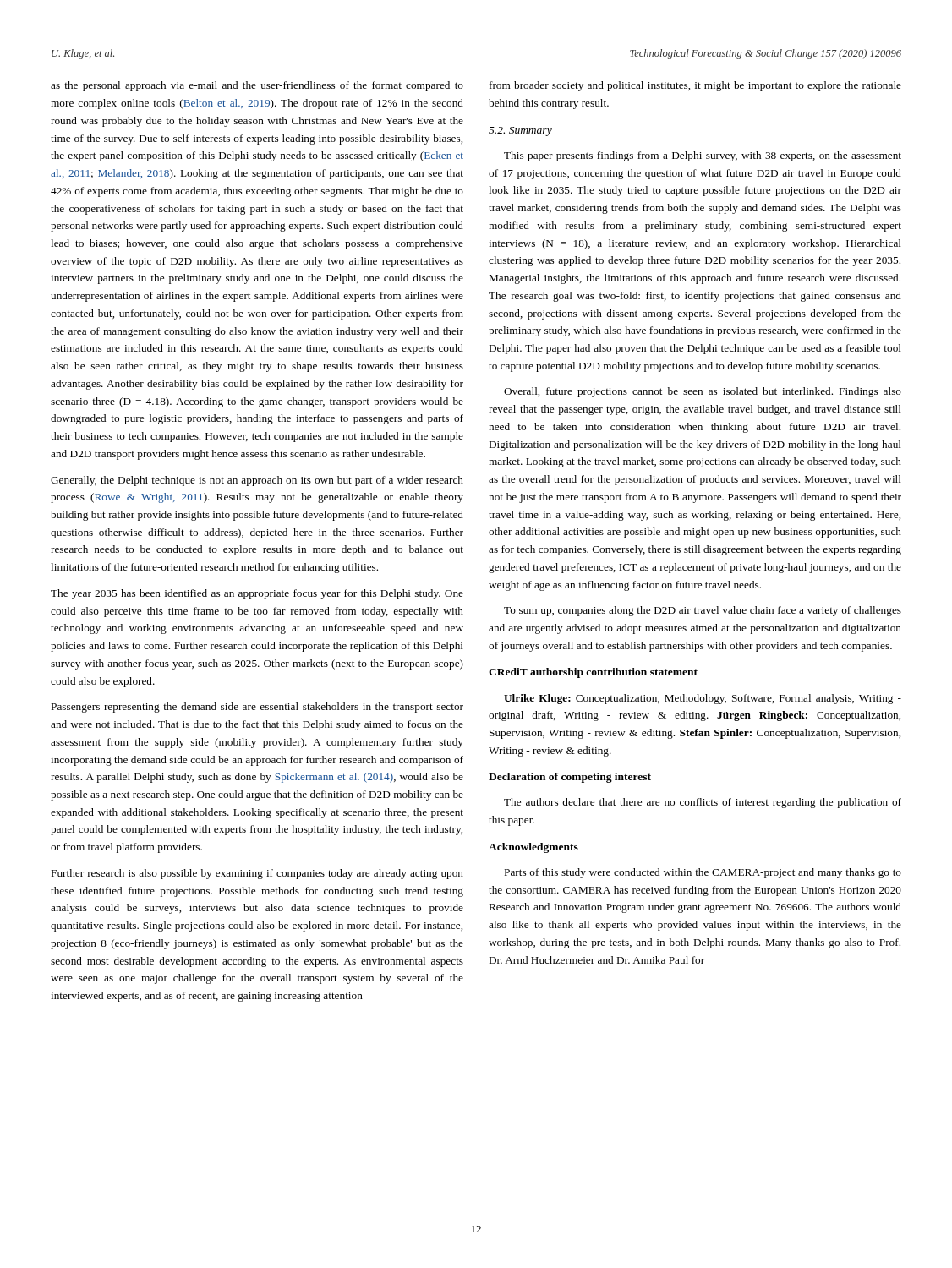Click on the passage starting "To sum up, companies along the D2D"
Viewport: 952px width, 1268px height.
695,628
